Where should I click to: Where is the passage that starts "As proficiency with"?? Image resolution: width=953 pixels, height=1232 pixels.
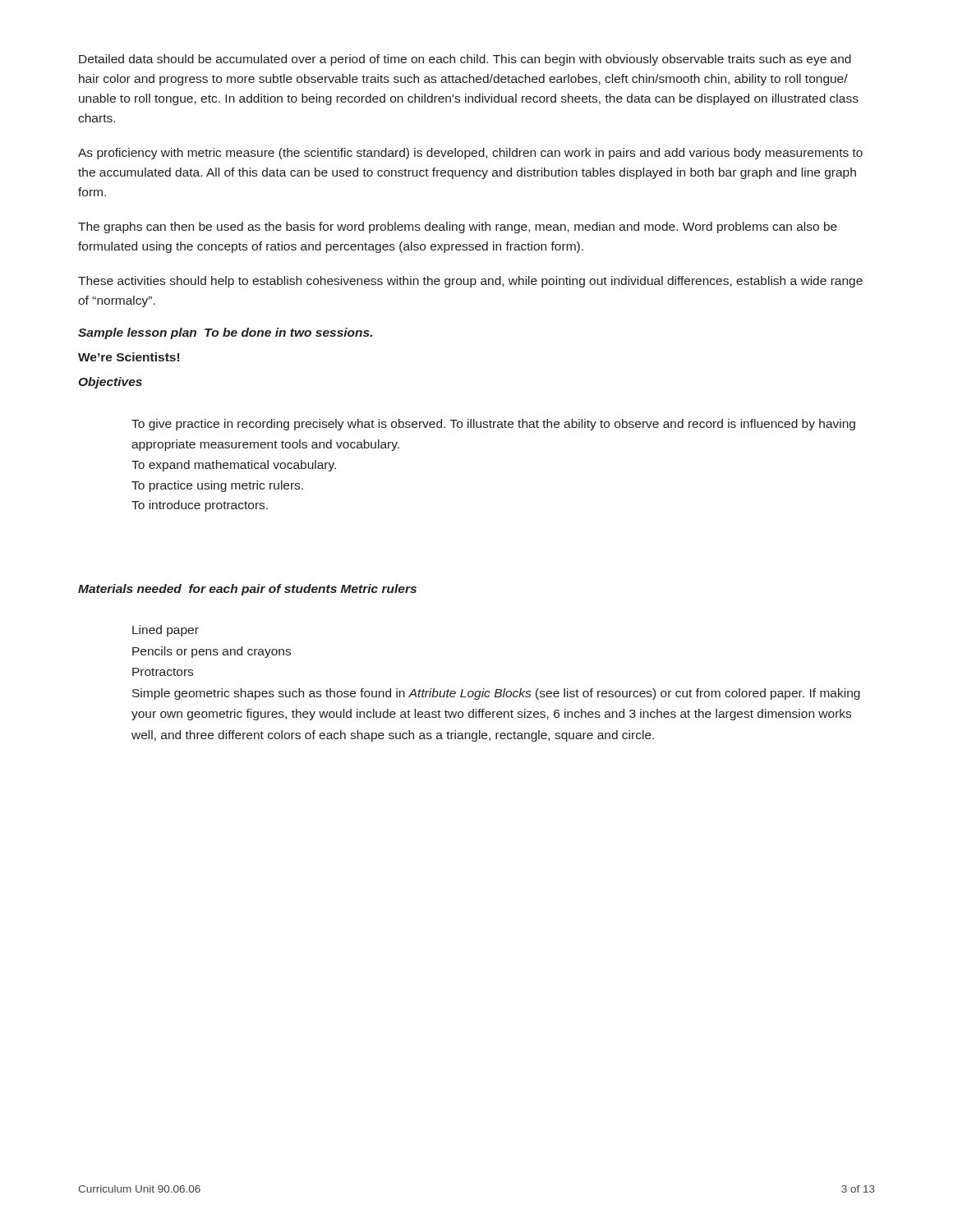470,172
